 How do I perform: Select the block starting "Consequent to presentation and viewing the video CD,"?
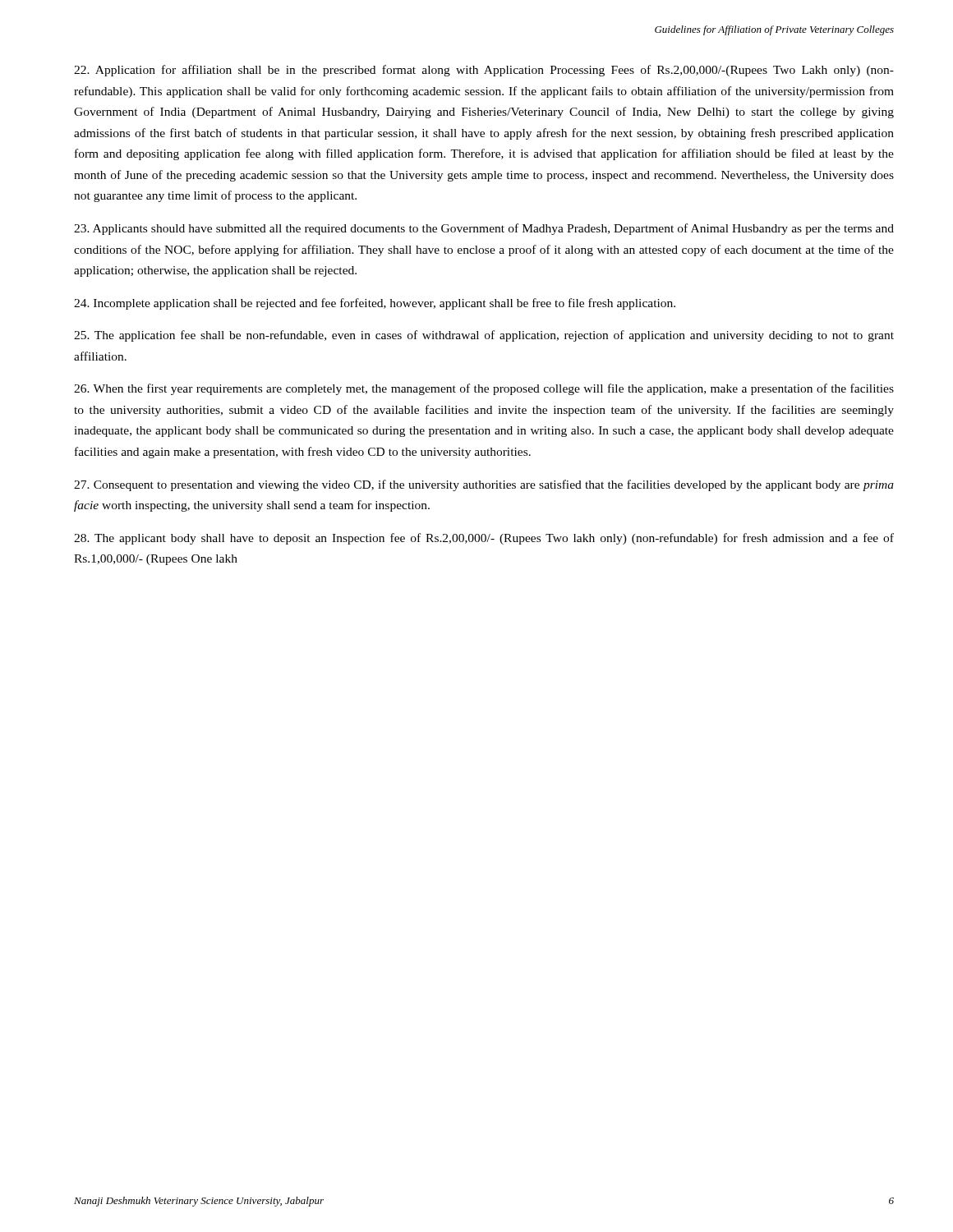tap(484, 494)
